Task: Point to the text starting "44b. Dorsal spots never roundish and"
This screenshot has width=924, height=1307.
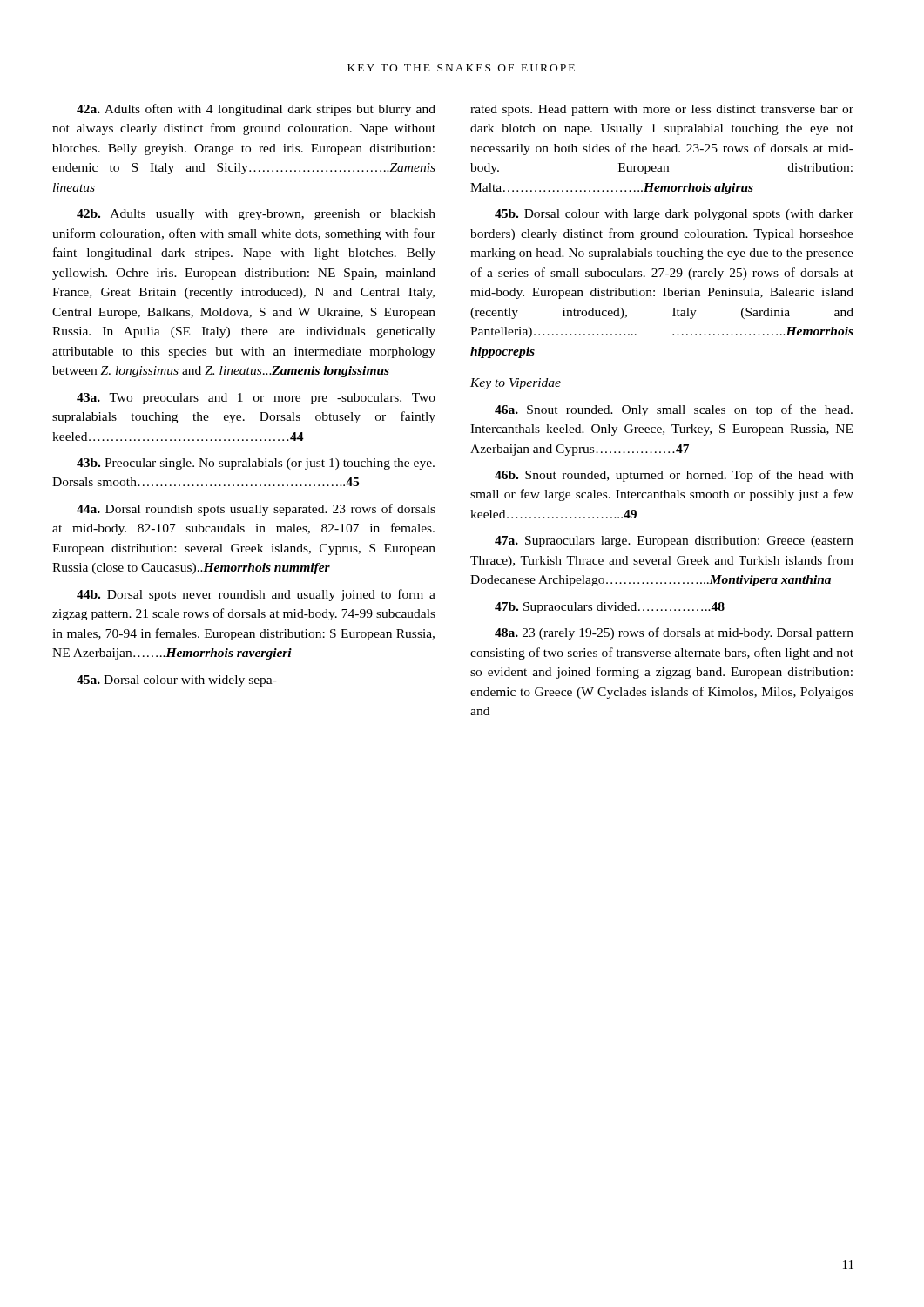Action: [x=244, y=624]
